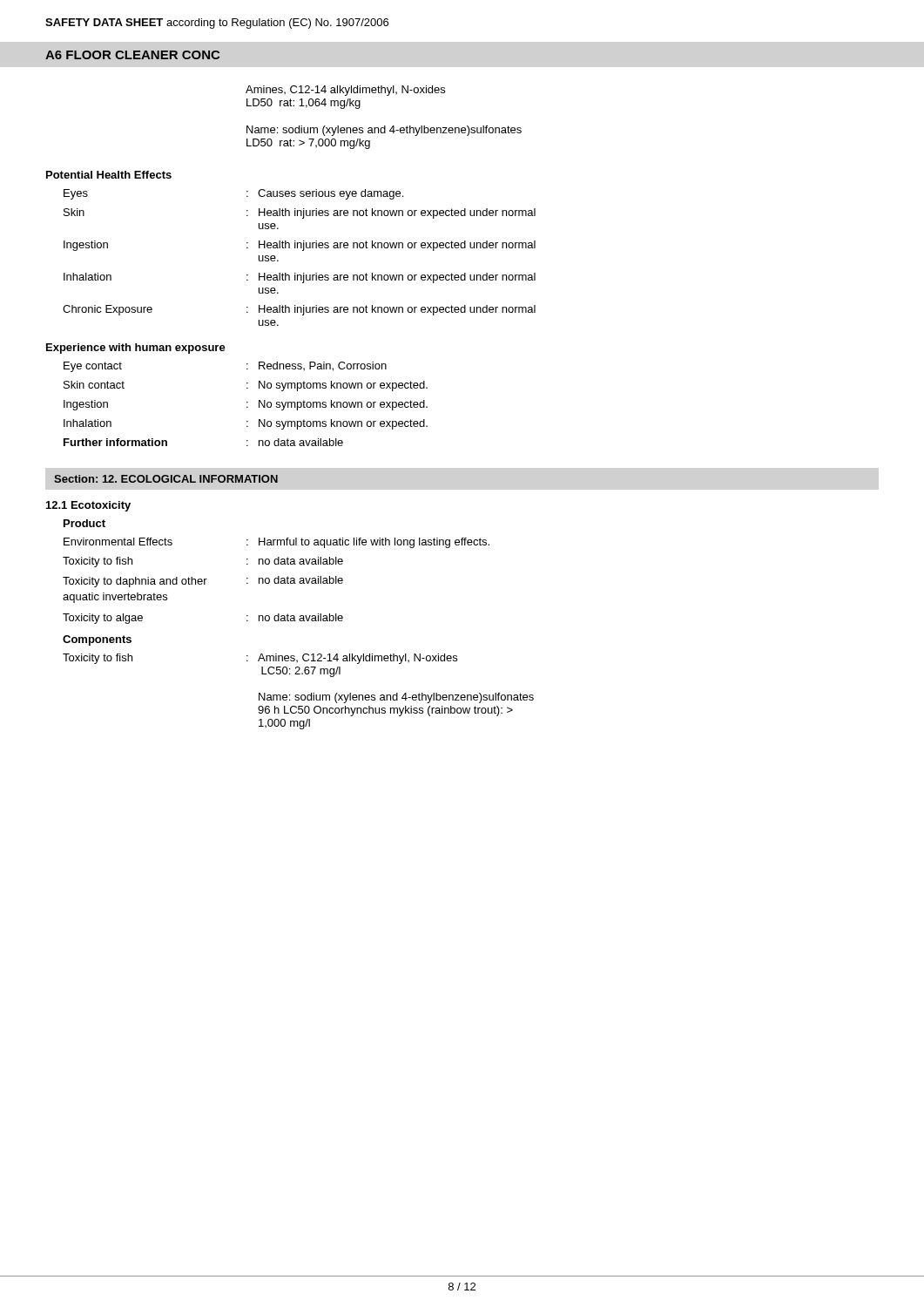Find the list item with the text "Chronic Exposure : Health injuries are not known"
The image size is (924, 1307).
[x=462, y=315]
